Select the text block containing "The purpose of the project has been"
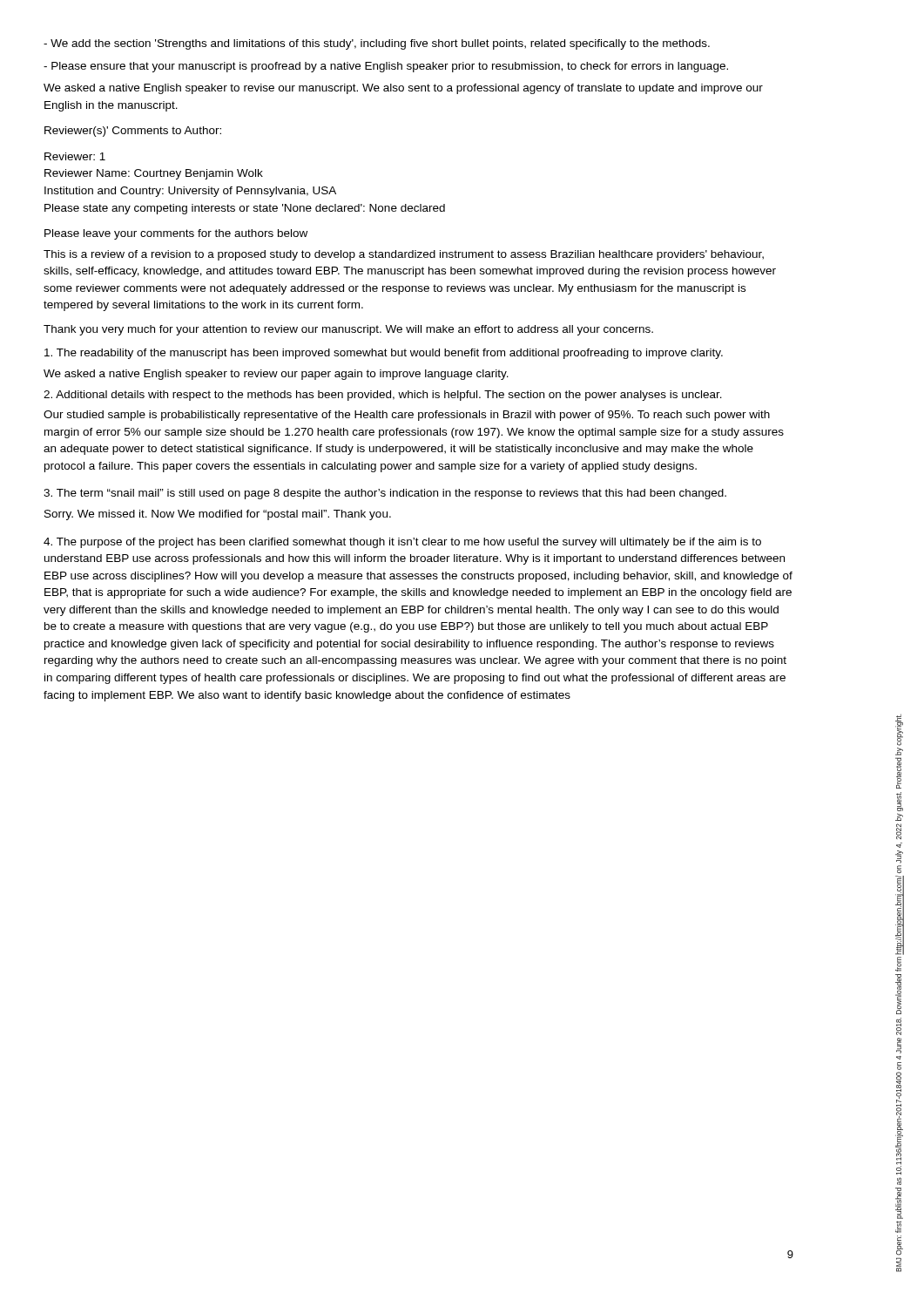The image size is (924, 1307). pyautogui.click(x=418, y=618)
